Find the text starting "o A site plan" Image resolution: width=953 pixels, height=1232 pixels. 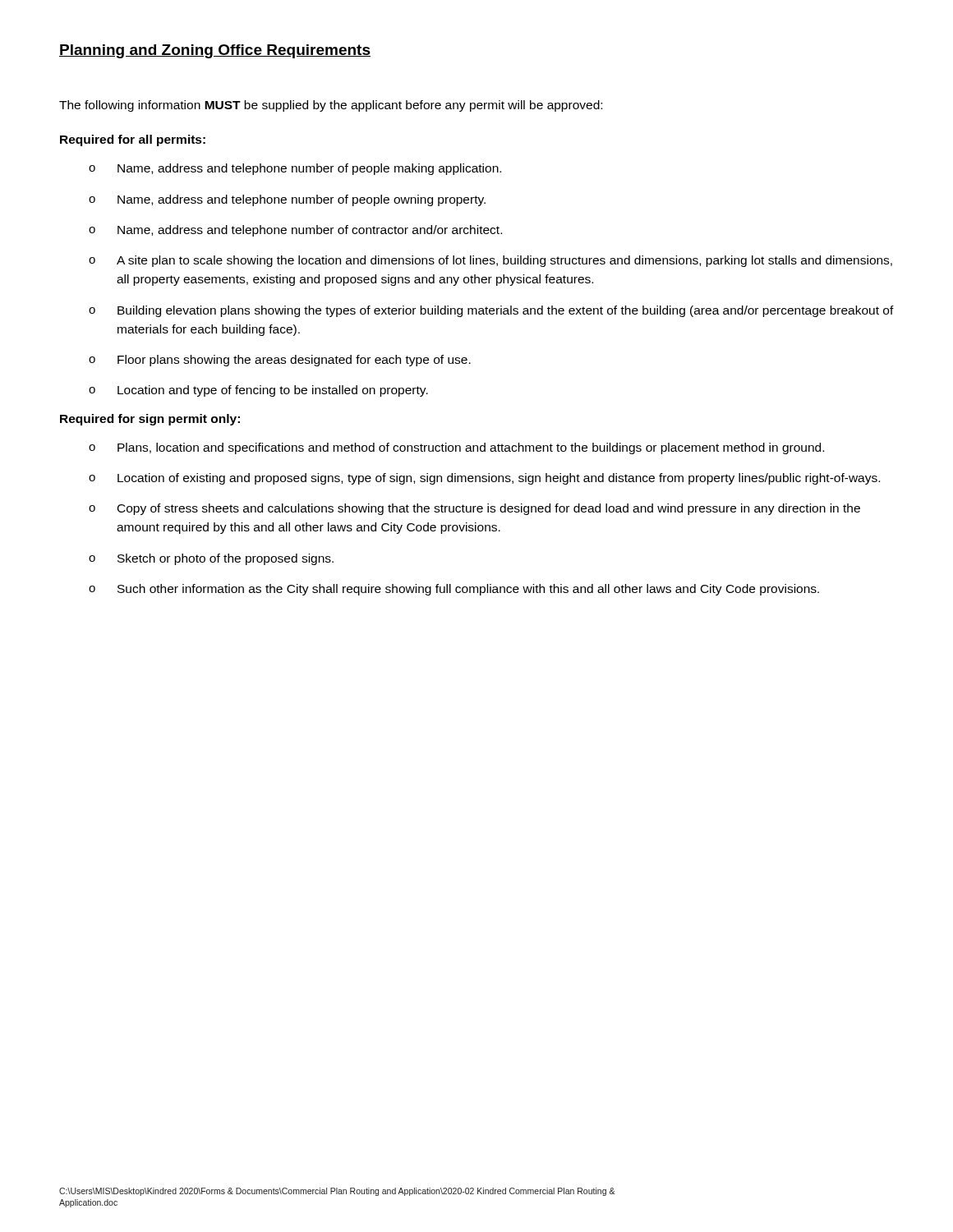491,270
